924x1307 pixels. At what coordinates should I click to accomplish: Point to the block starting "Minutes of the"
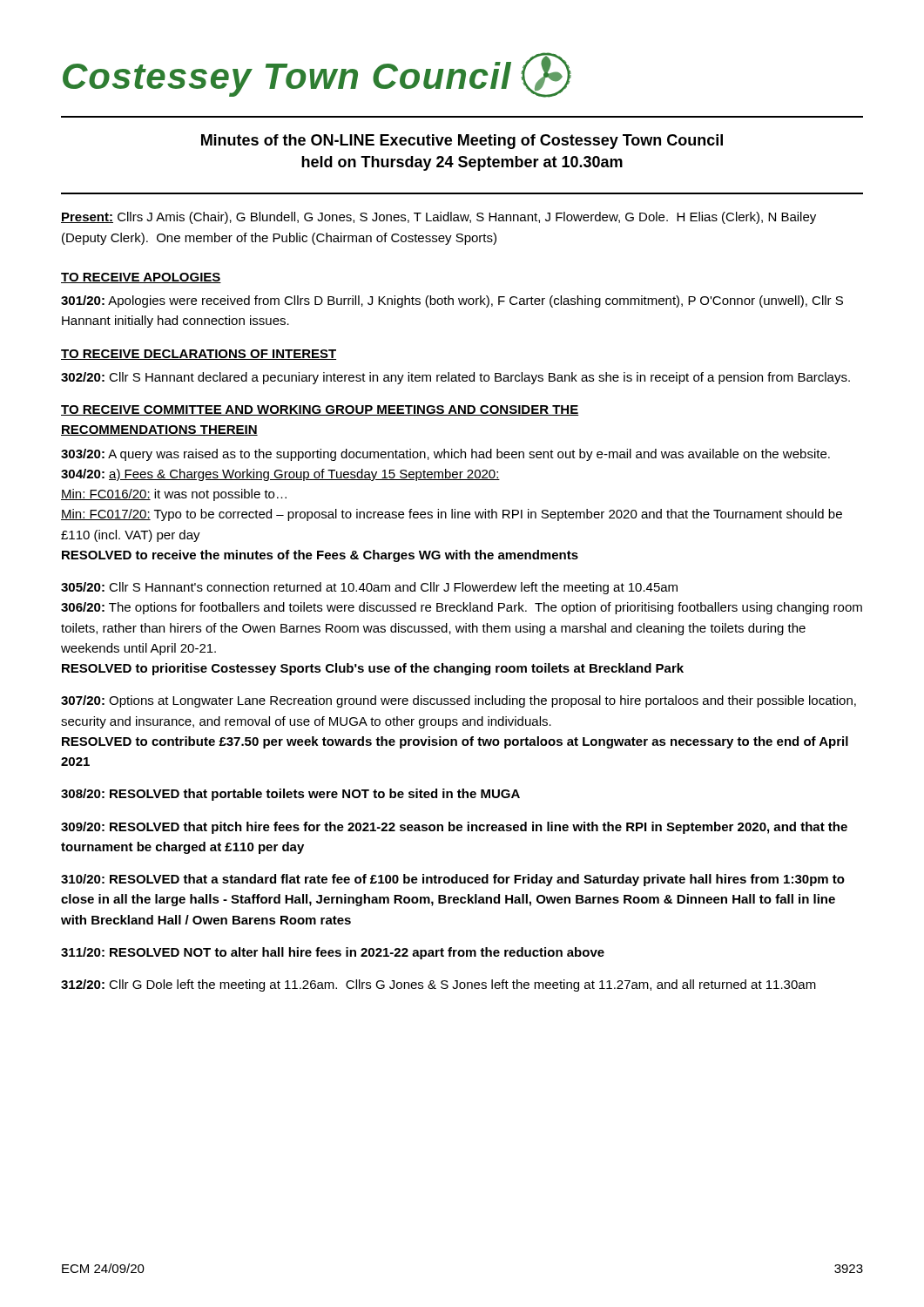[462, 152]
